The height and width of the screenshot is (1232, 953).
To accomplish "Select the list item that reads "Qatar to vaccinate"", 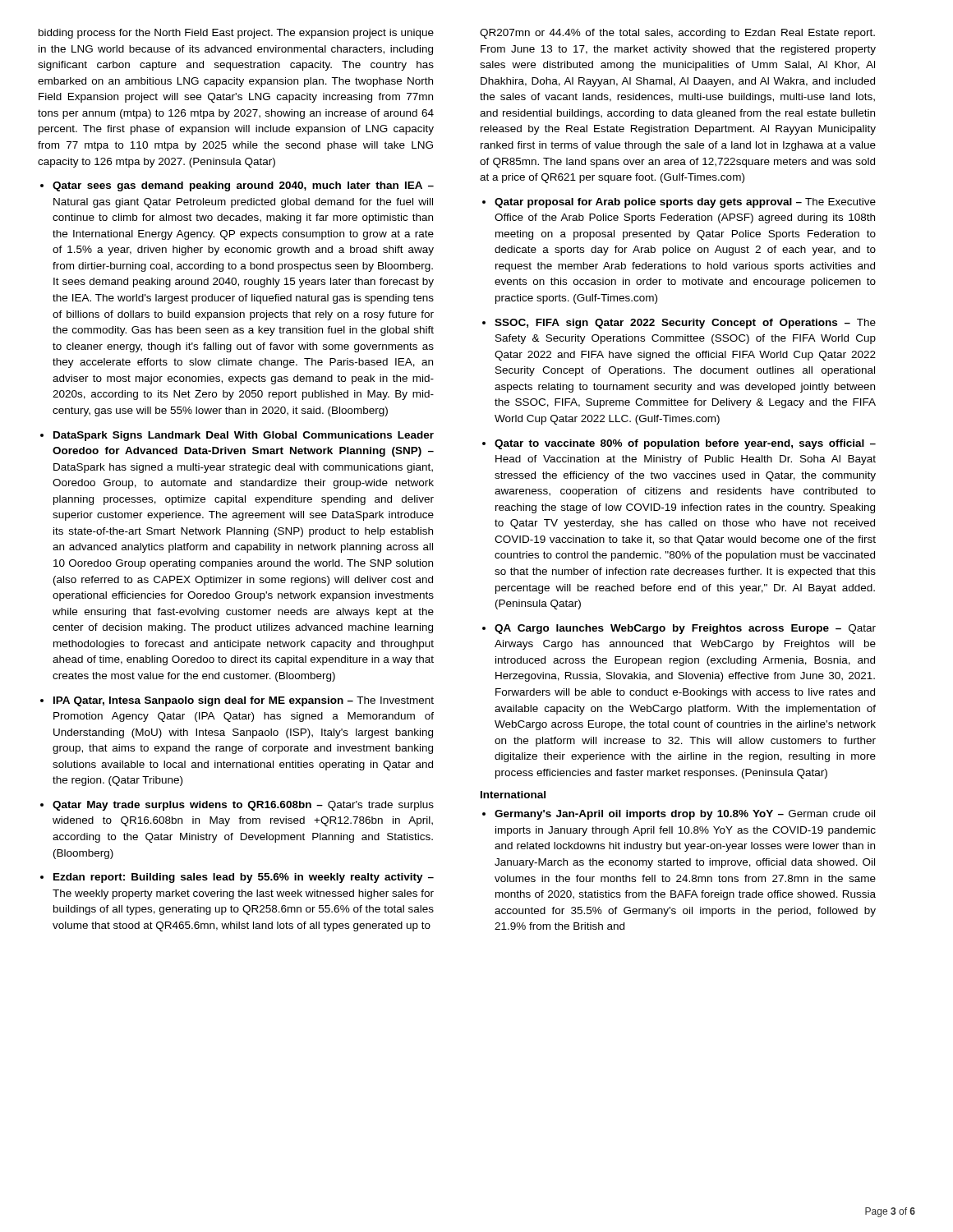I will (685, 523).
